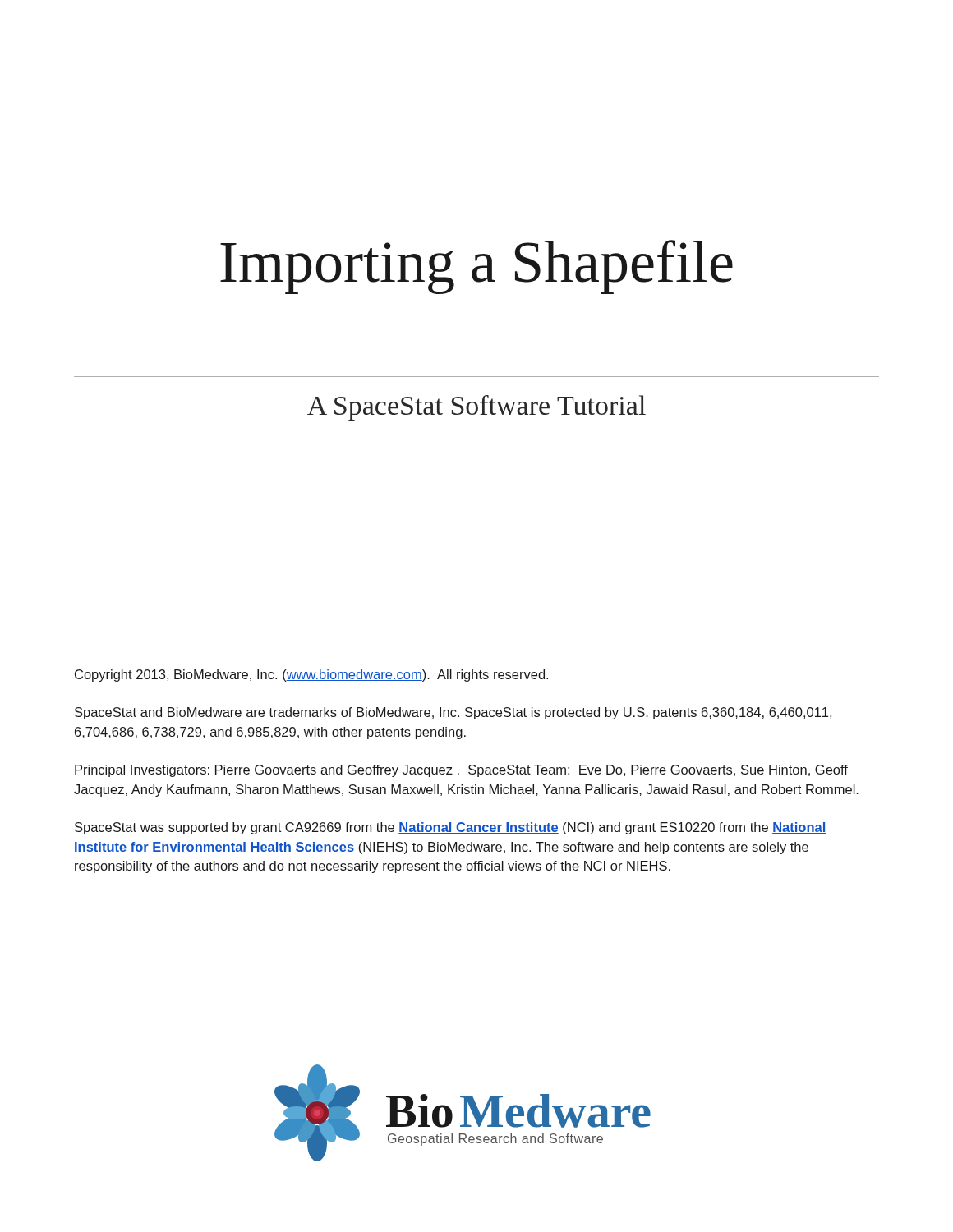Image resolution: width=953 pixels, height=1232 pixels.
Task: Locate the logo
Action: click(x=476, y=1113)
